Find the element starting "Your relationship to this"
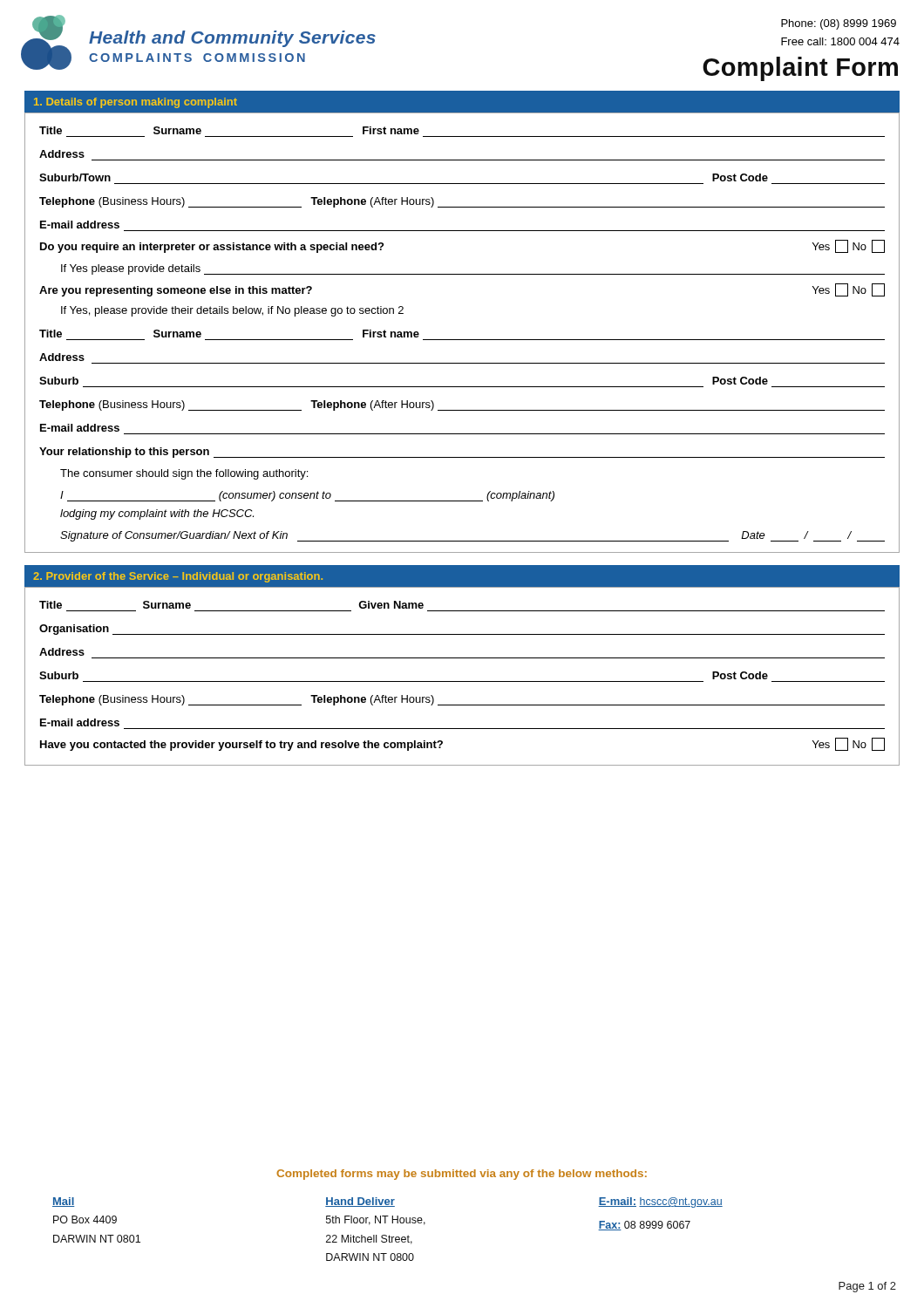 tap(462, 450)
